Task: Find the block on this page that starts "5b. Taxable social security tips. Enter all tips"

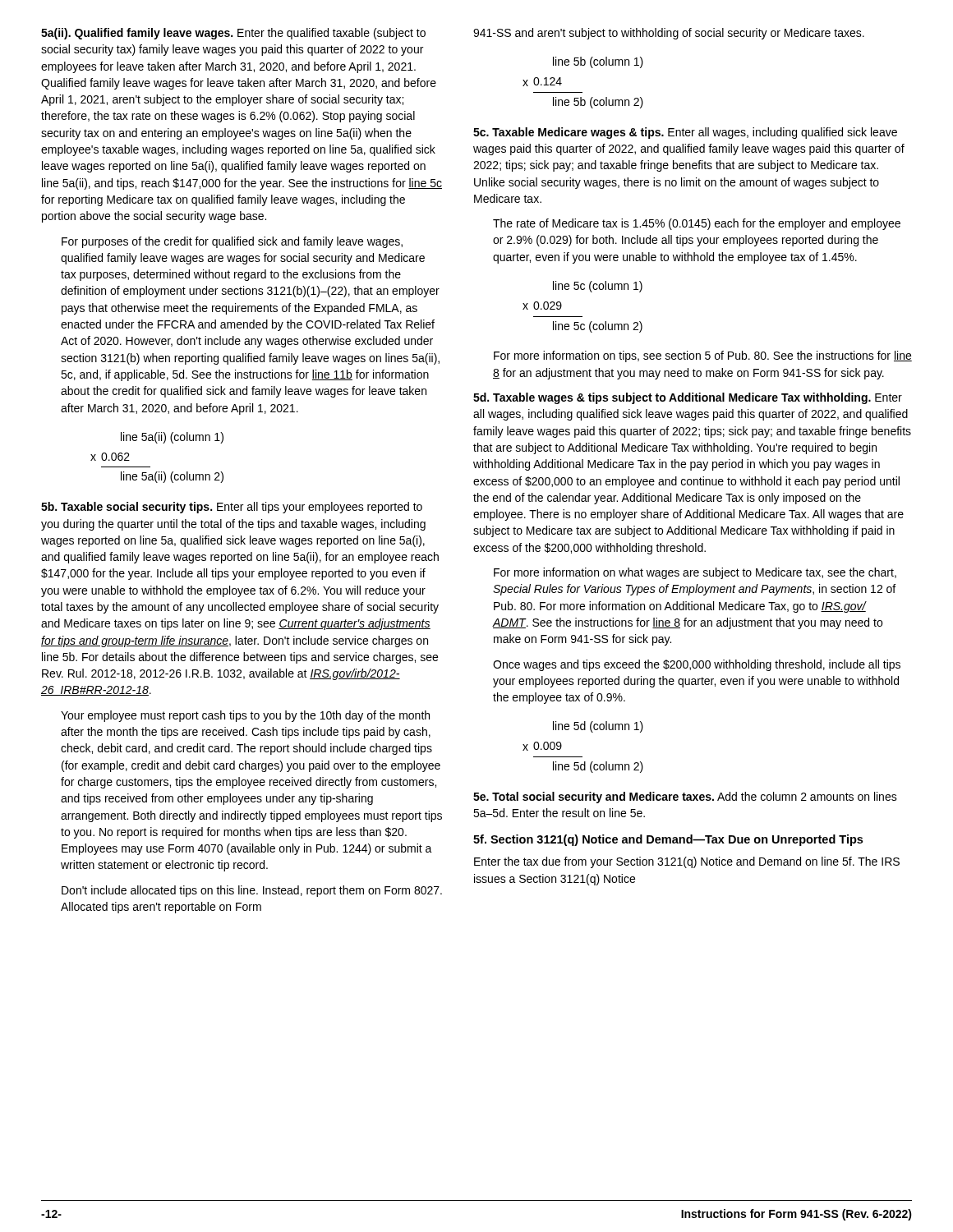Action: [x=240, y=599]
